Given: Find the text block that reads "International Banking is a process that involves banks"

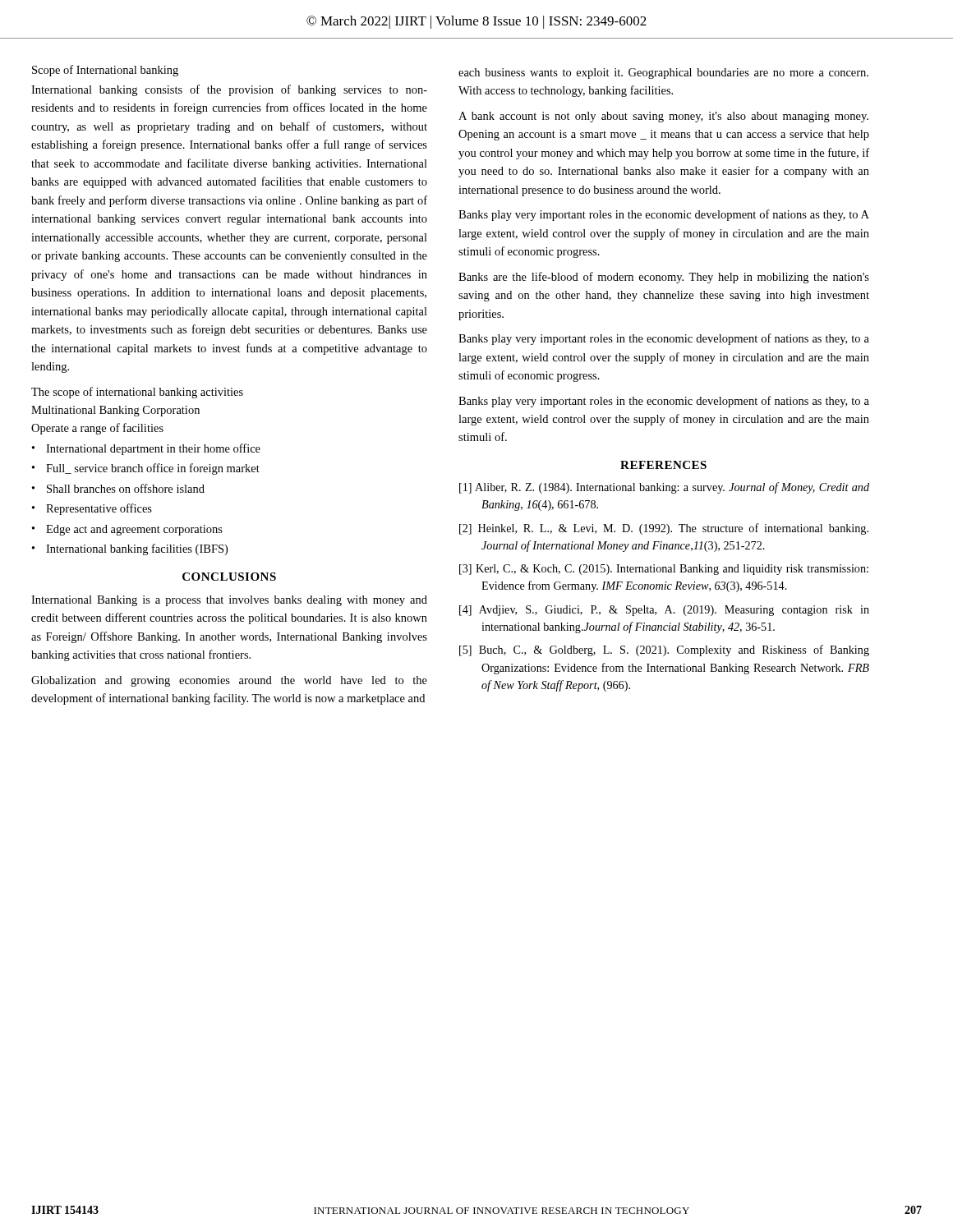Looking at the screenshot, I should tap(229, 627).
